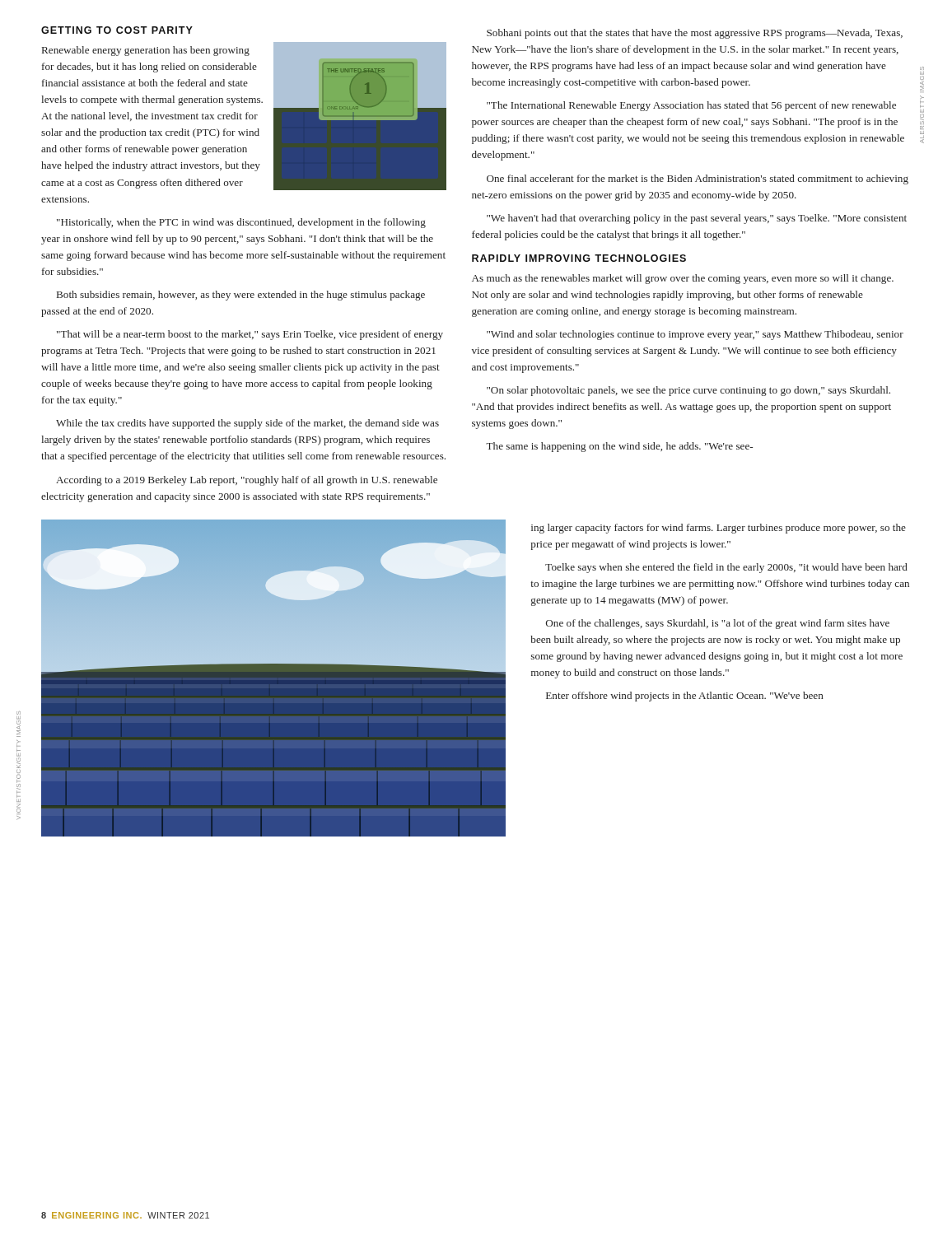Find the section header that says "RAPIDLY IMPROVING TECHNOLOGIES"
Screen dimensions: 1235x952
pos(579,258)
